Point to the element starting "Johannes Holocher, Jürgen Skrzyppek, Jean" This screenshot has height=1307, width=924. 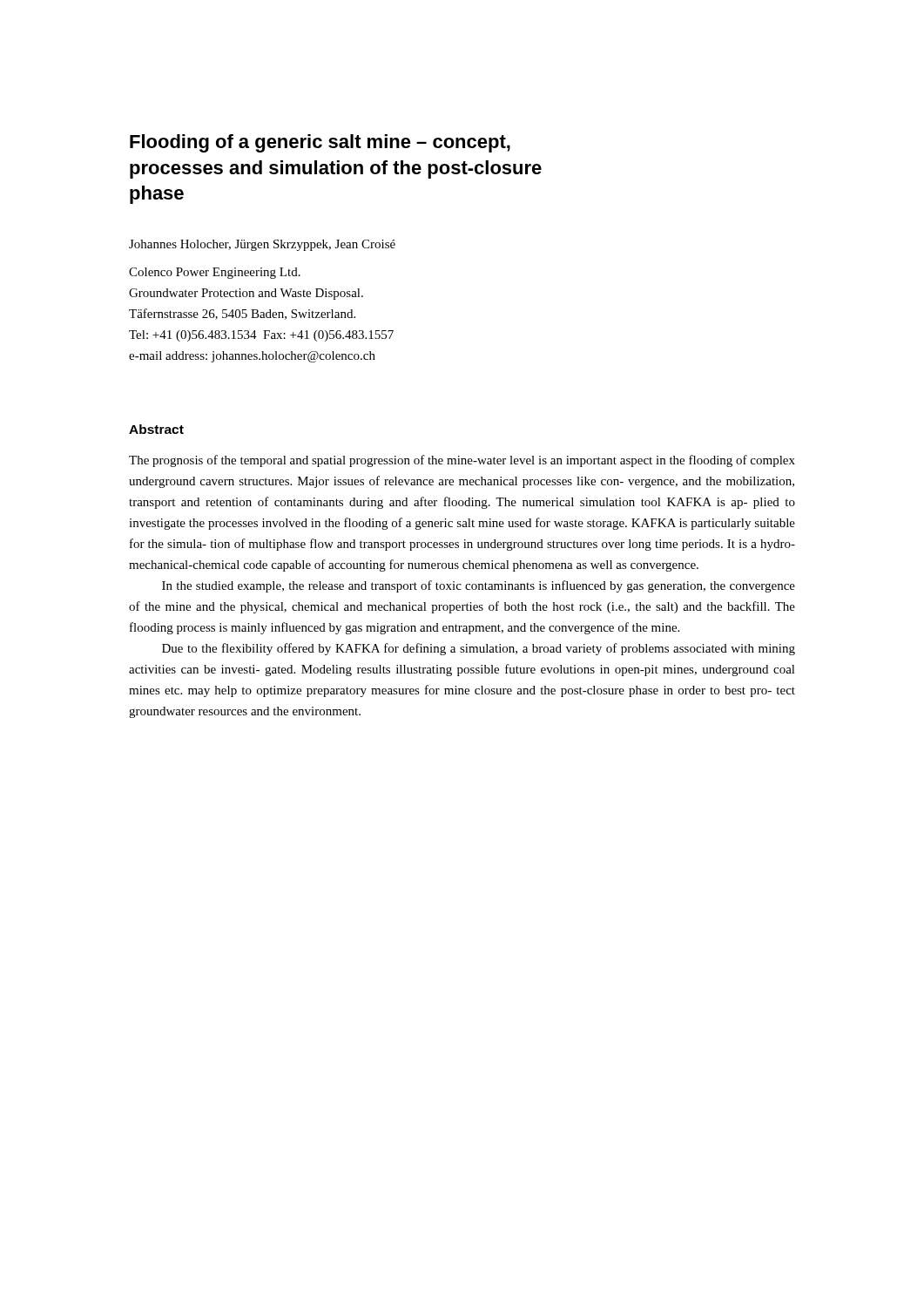262,244
